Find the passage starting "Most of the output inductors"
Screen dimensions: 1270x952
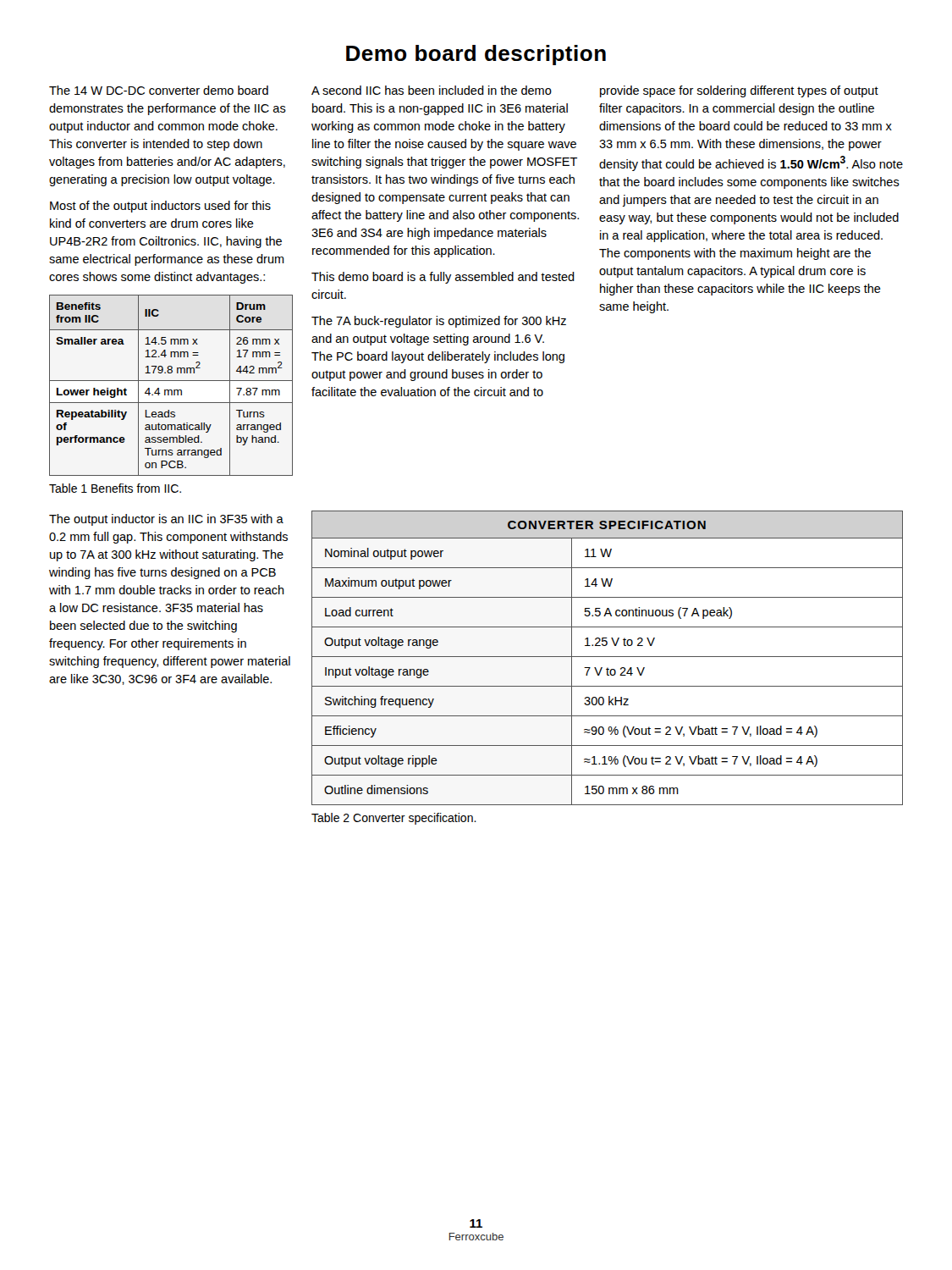coord(167,241)
